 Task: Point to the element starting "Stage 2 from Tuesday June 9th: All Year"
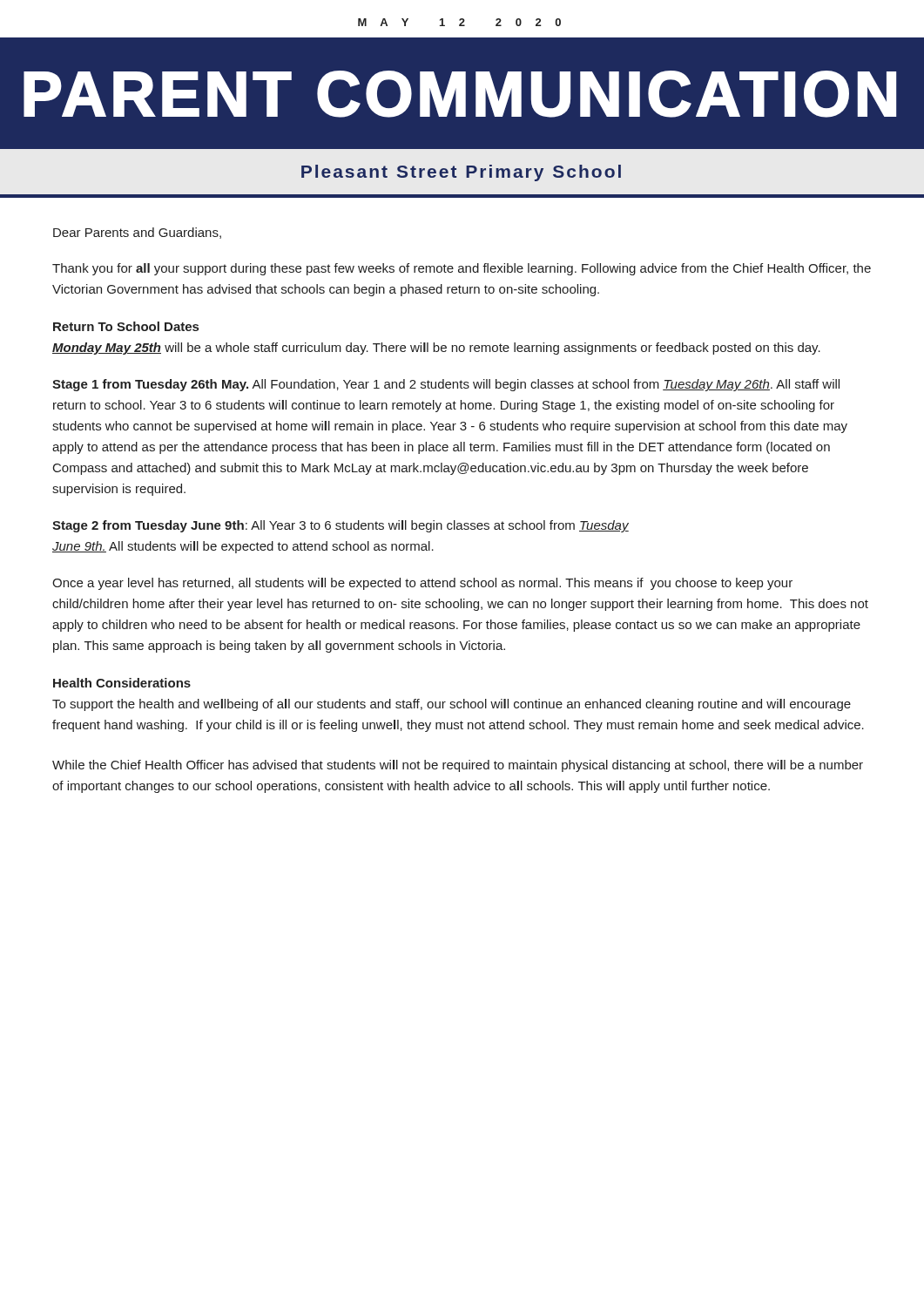340,536
